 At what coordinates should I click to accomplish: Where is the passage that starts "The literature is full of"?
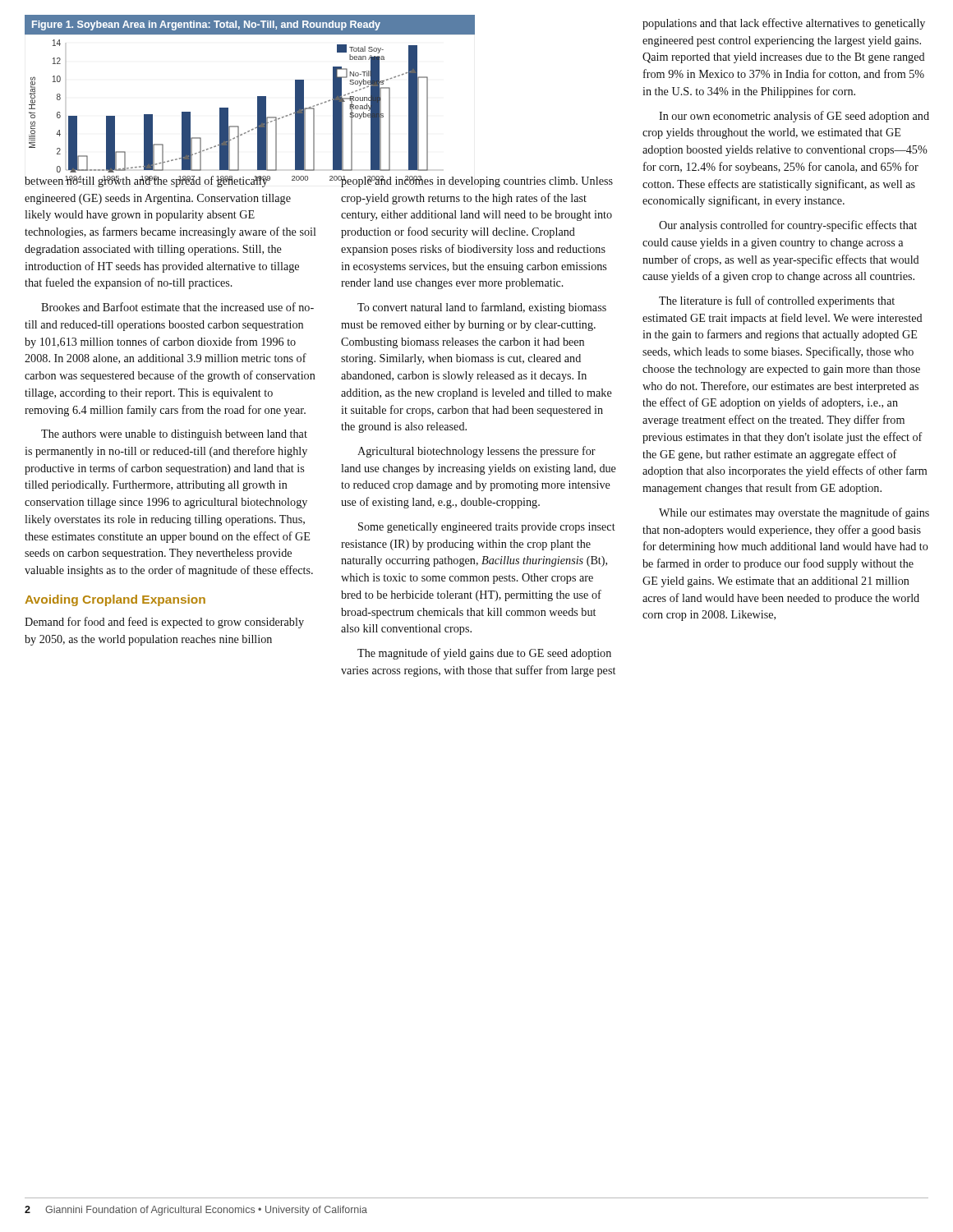pos(787,395)
